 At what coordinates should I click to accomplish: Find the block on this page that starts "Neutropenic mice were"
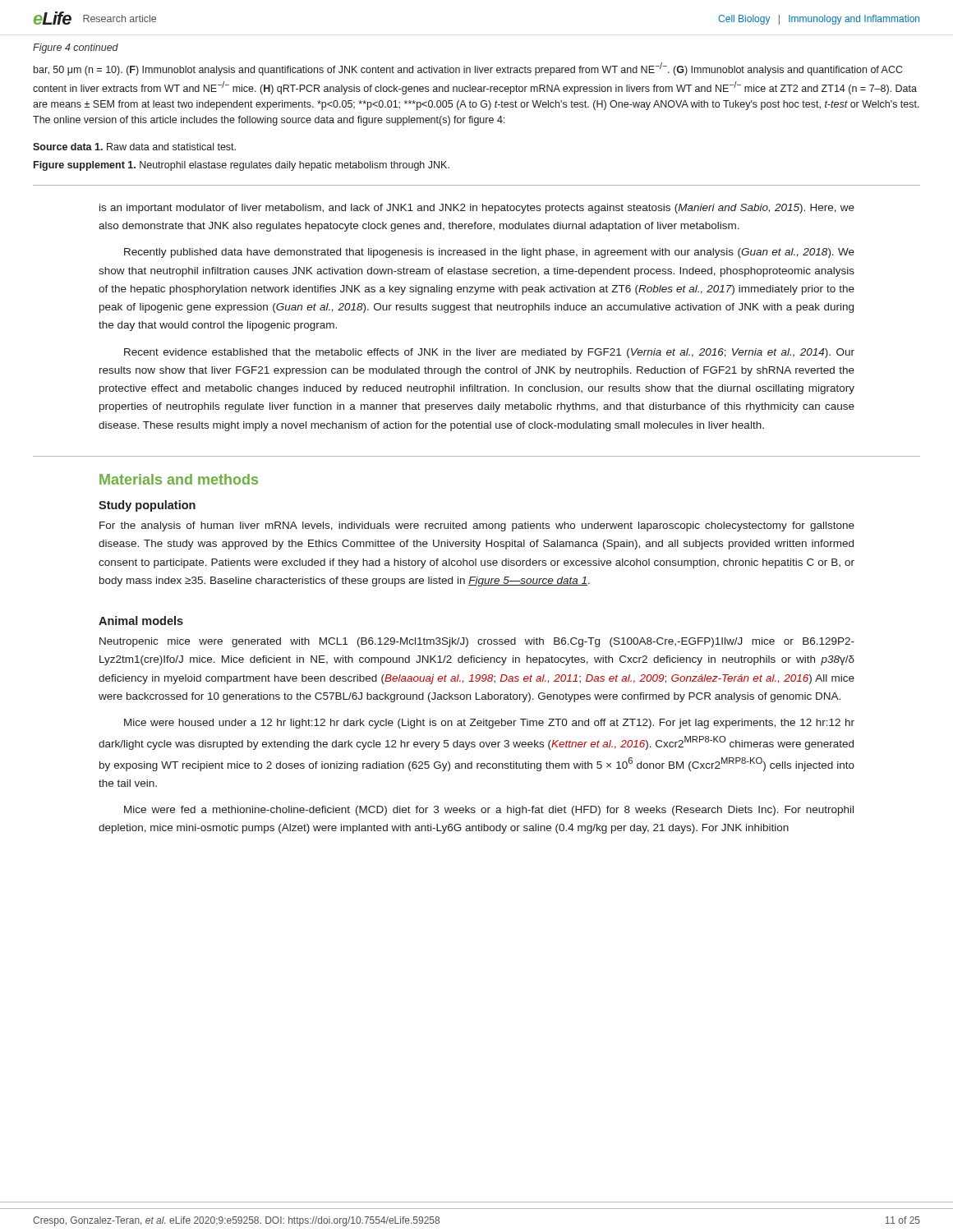click(x=476, y=735)
